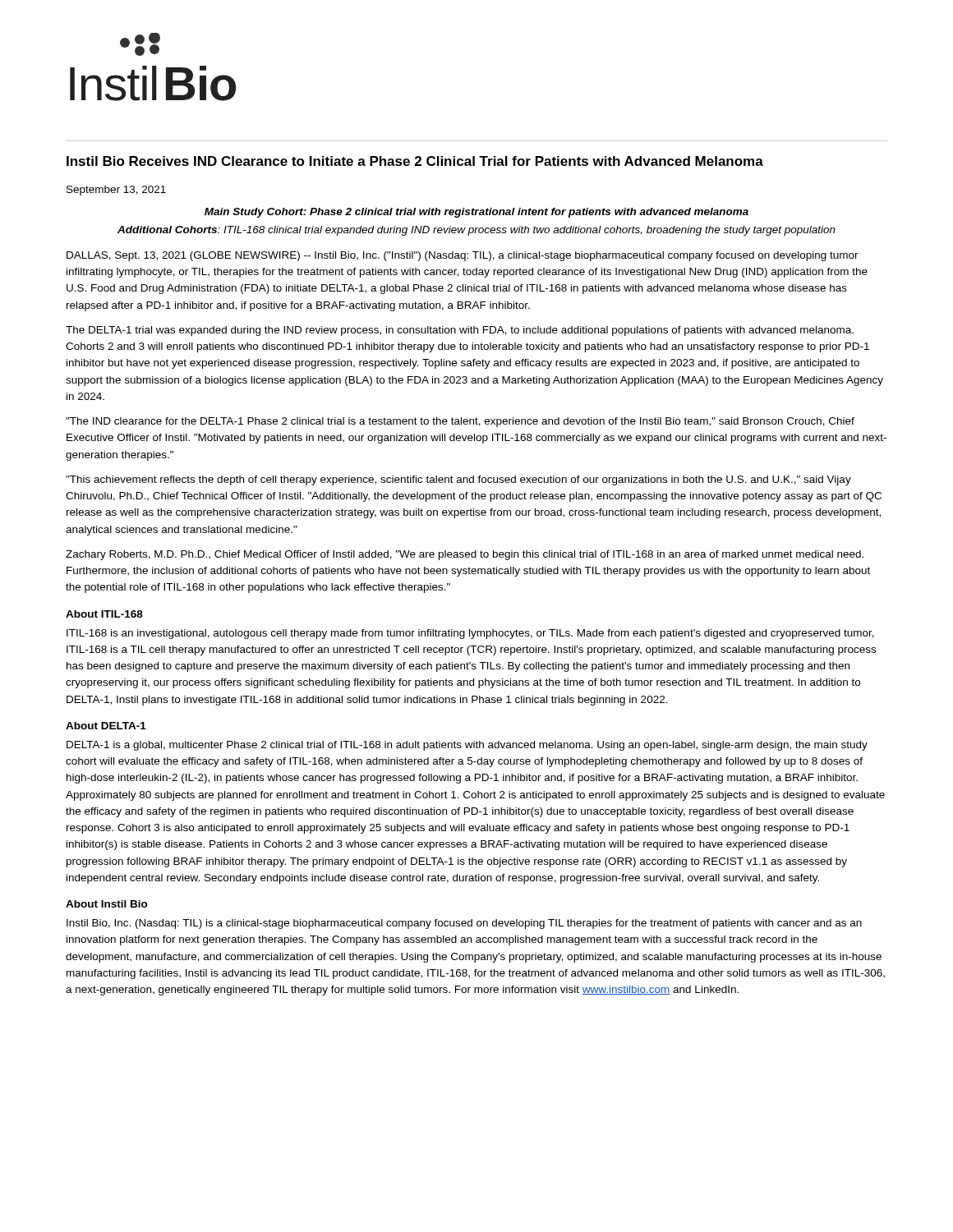This screenshot has height=1232, width=953.
Task: Point to the element starting "DELTA-1 is a global, multicenter Phase 2"
Action: pyautogui.click(x=475, y=811)
